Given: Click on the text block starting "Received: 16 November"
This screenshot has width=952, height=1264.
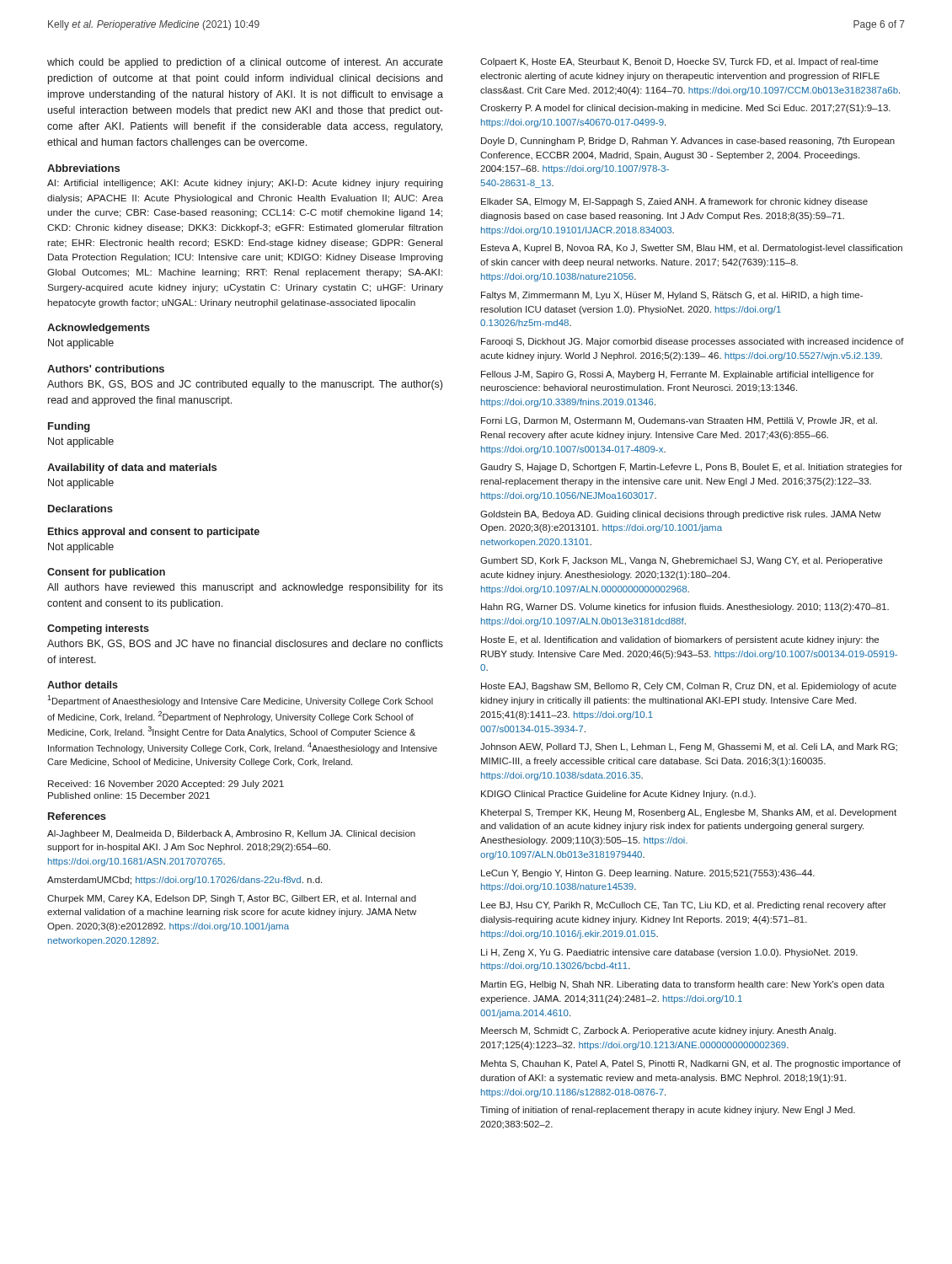Looking at the screenshot, I should coord(166,789).
